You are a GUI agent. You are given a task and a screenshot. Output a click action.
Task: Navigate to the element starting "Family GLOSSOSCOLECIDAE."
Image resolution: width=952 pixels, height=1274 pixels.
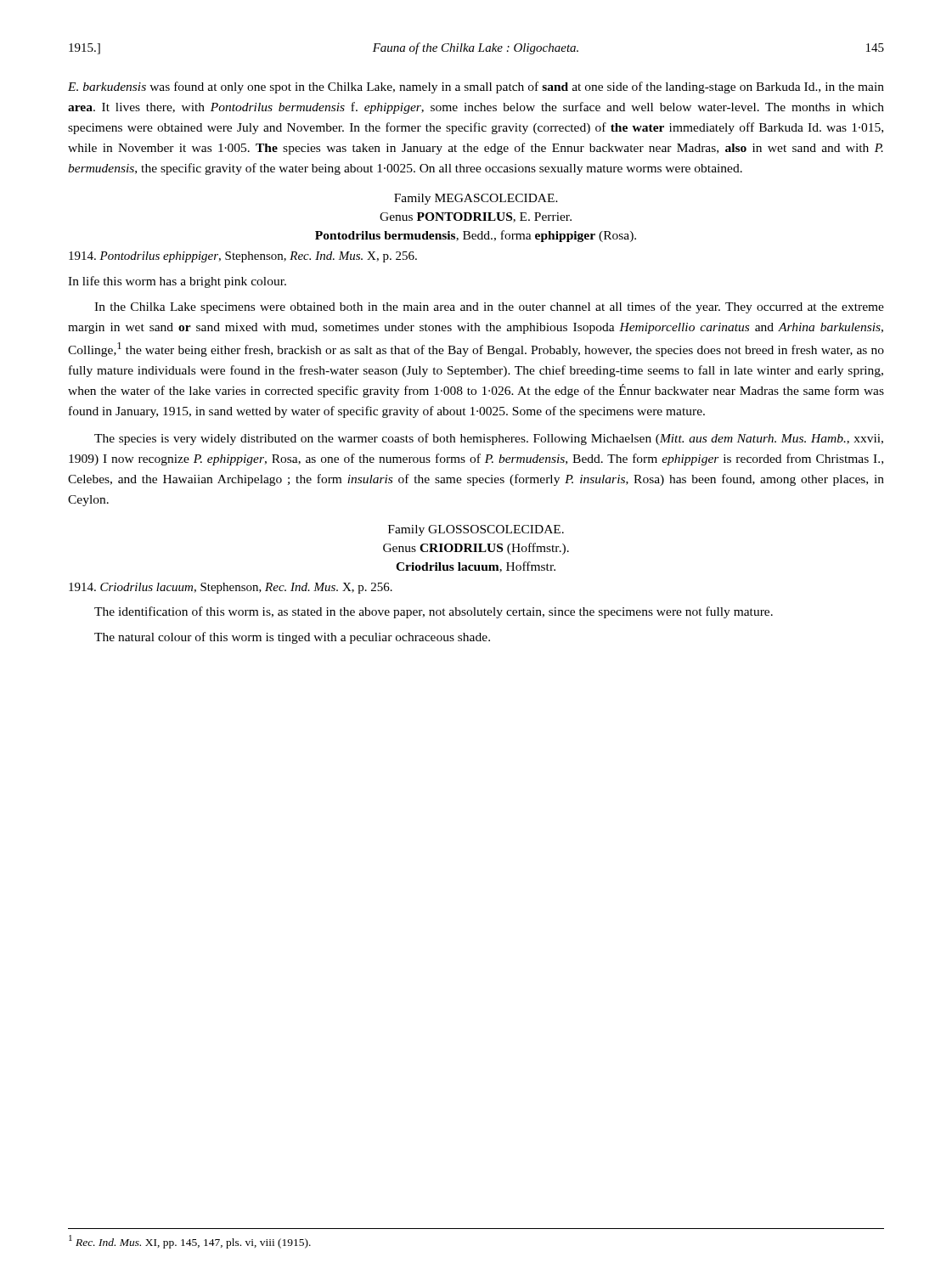476,529
